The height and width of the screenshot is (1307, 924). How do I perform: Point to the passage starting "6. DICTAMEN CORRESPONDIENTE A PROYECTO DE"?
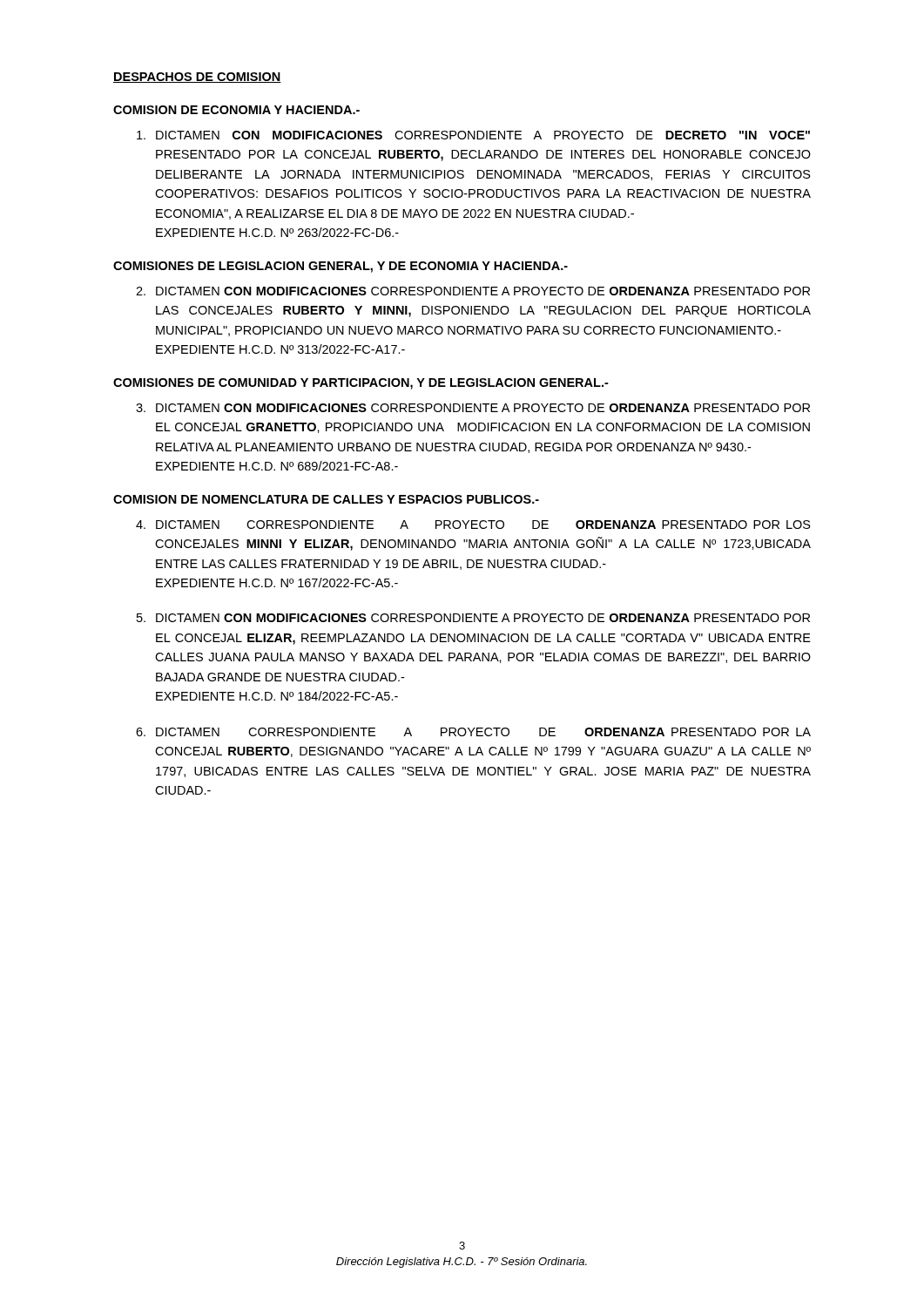pos(462,761)
